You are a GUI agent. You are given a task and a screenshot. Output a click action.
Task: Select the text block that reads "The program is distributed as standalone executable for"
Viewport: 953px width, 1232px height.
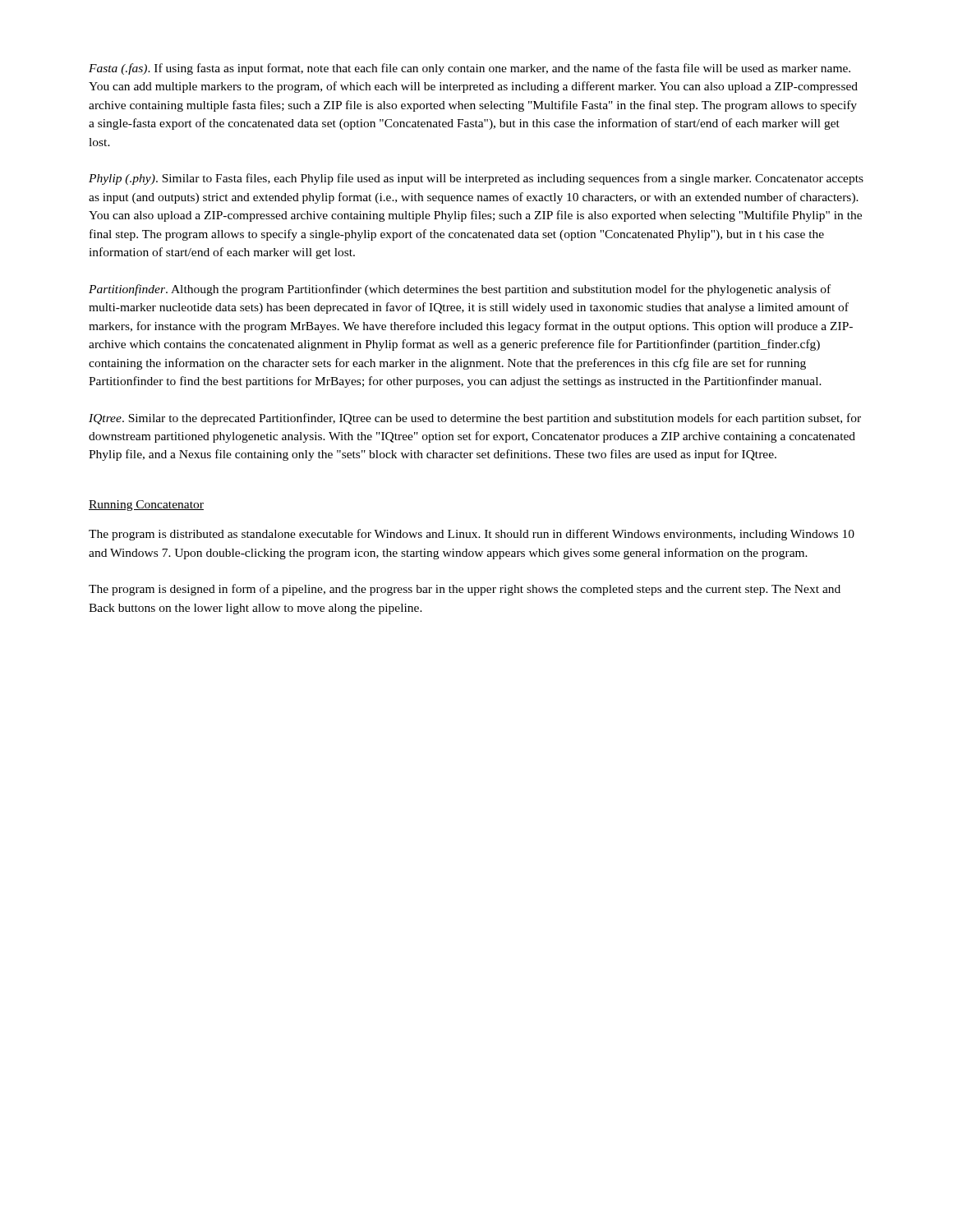point(472,543)
